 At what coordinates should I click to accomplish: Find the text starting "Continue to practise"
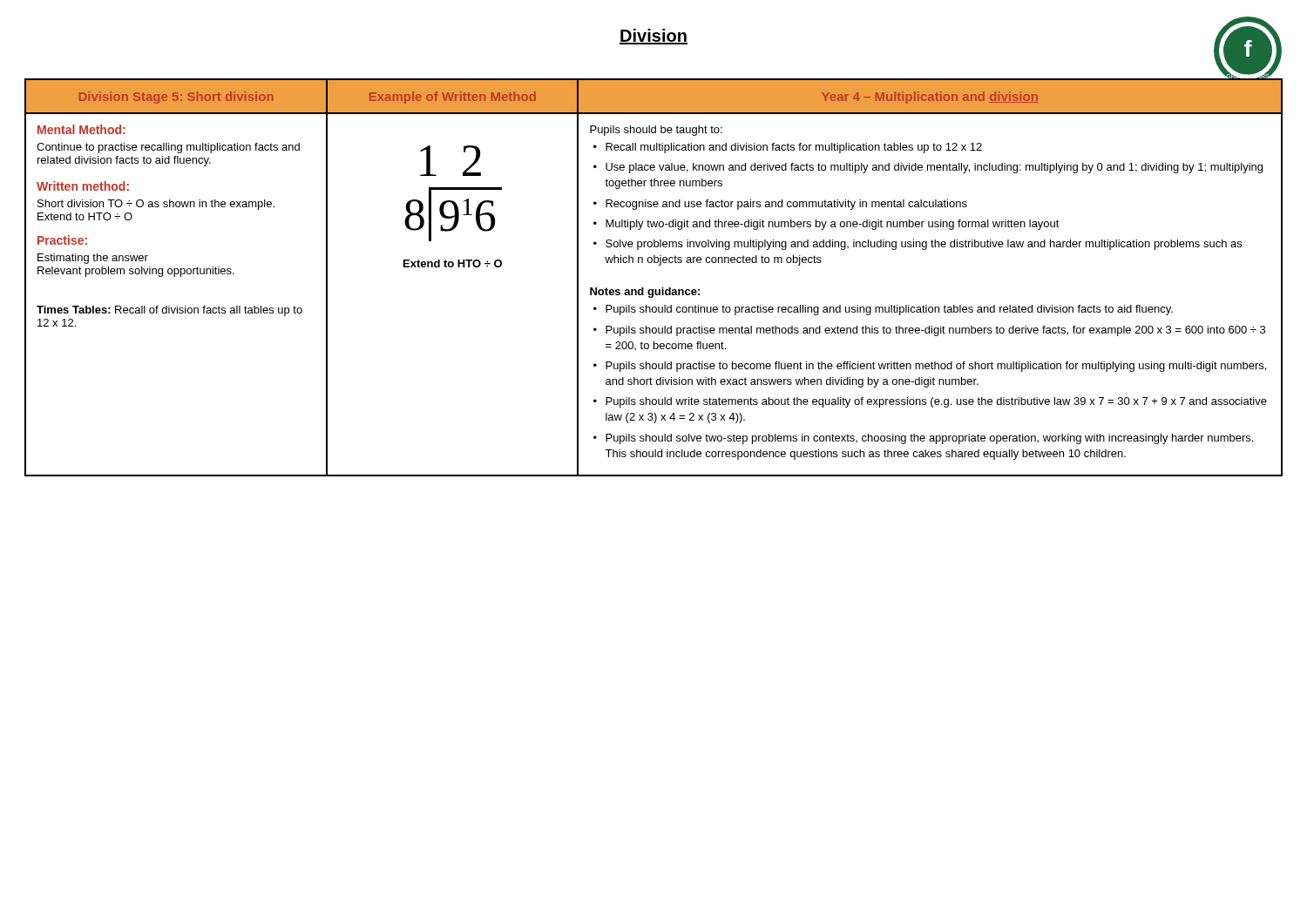(x=169, y=153)
